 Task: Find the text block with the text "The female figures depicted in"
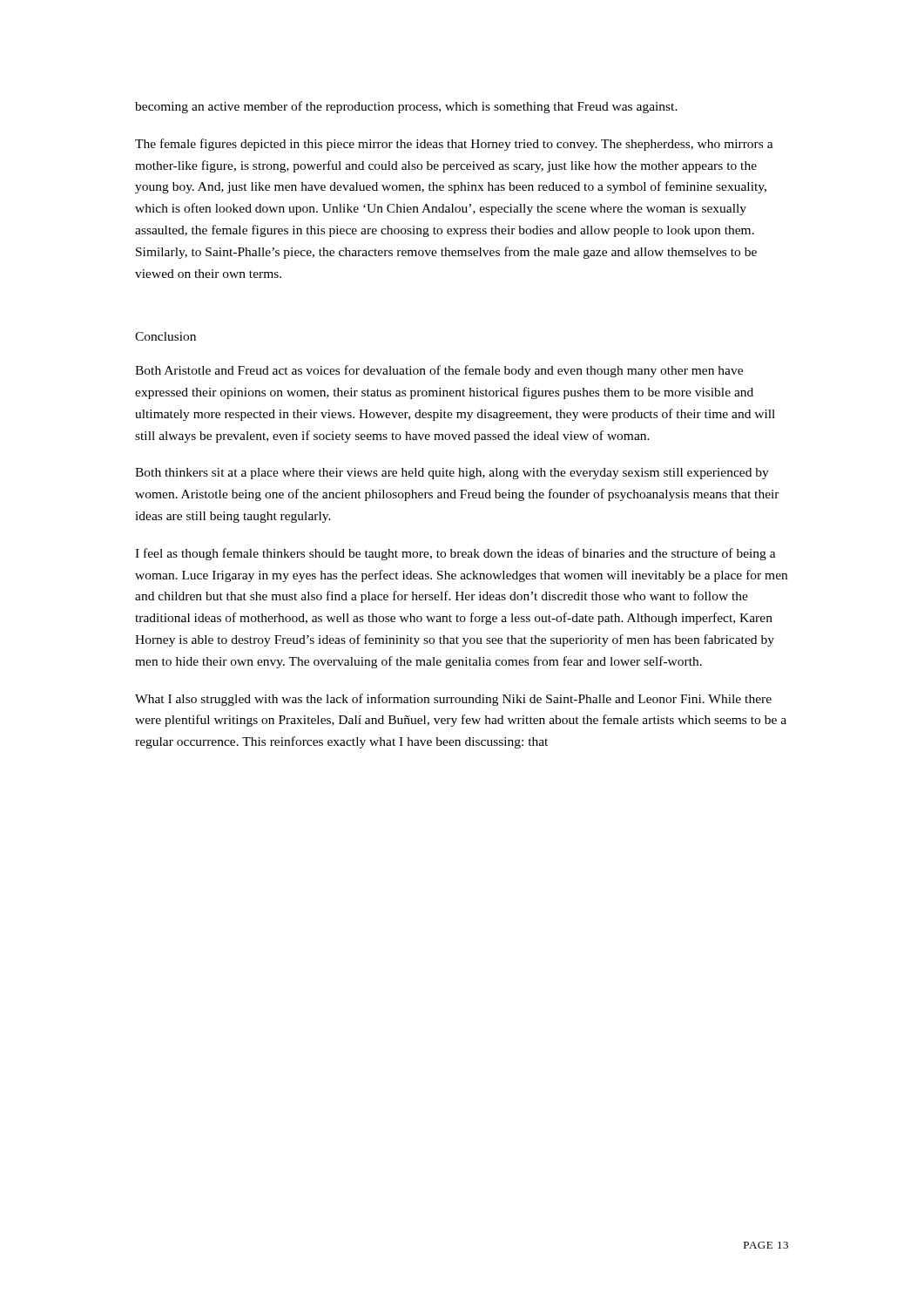(454, 208)
